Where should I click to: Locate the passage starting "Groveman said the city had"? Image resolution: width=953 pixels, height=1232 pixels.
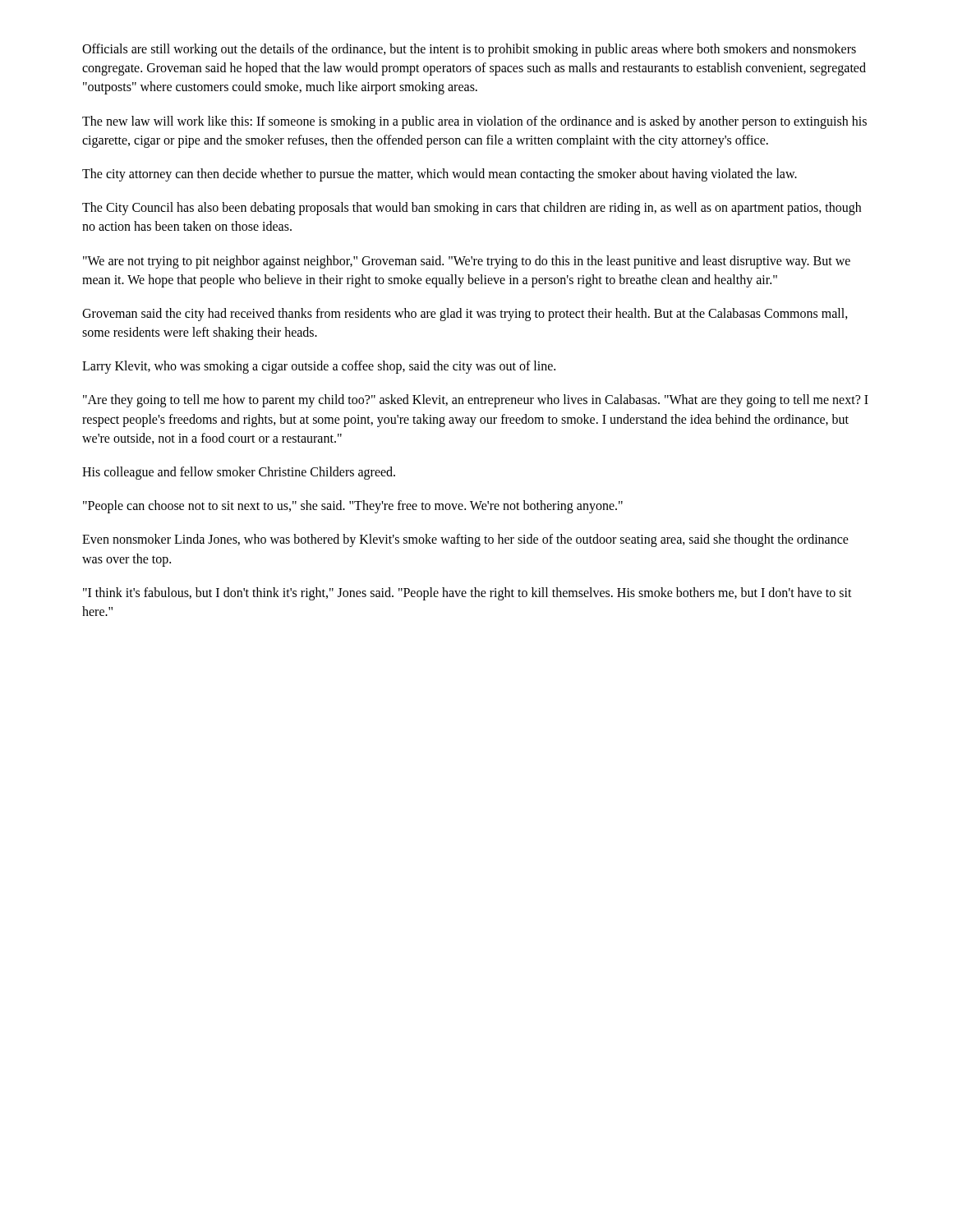tap(465, 323)
